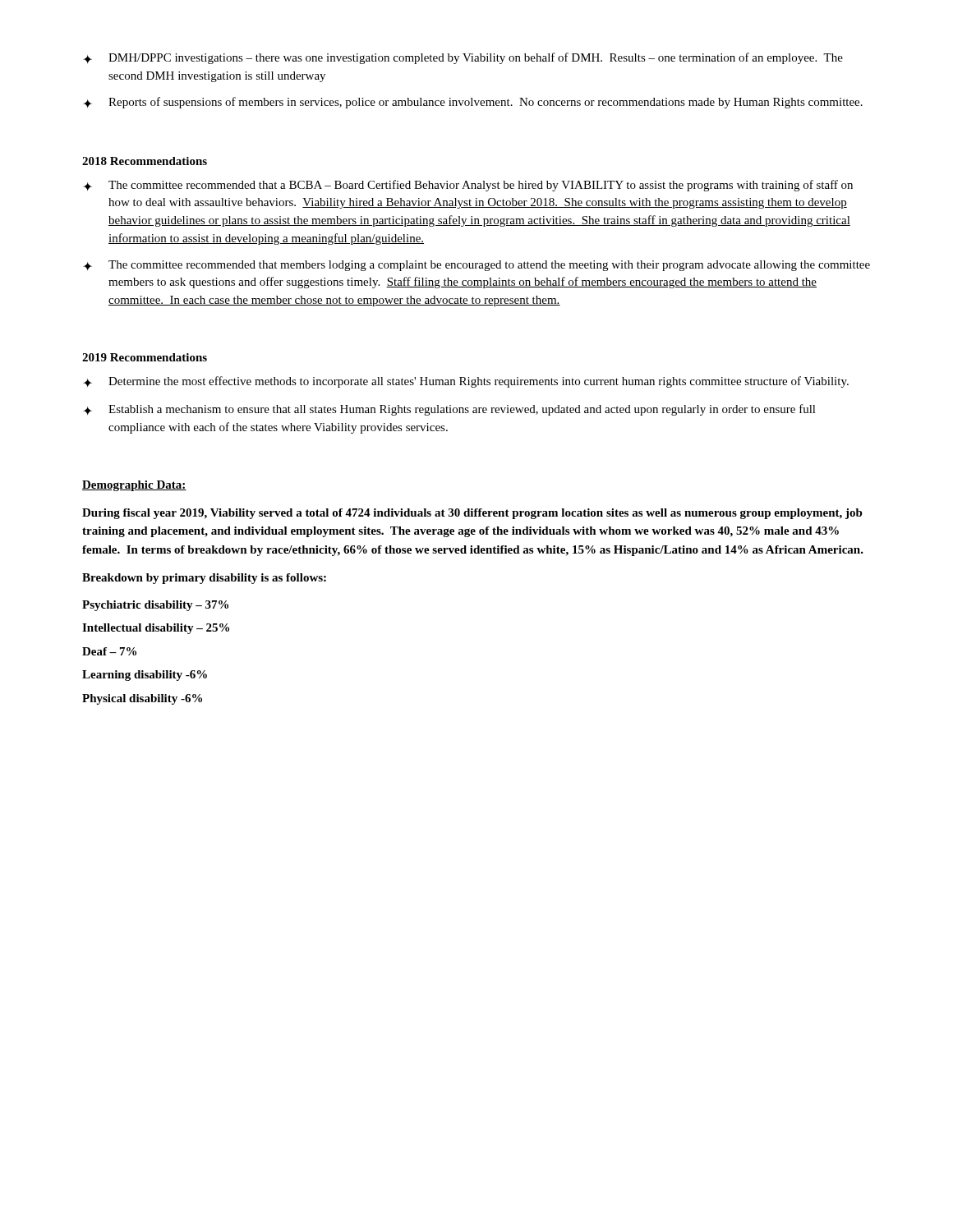Viewport: 953px width, 1232px height.
Task: Where does it say "2019 Recommendations"?
Action: 145,357
